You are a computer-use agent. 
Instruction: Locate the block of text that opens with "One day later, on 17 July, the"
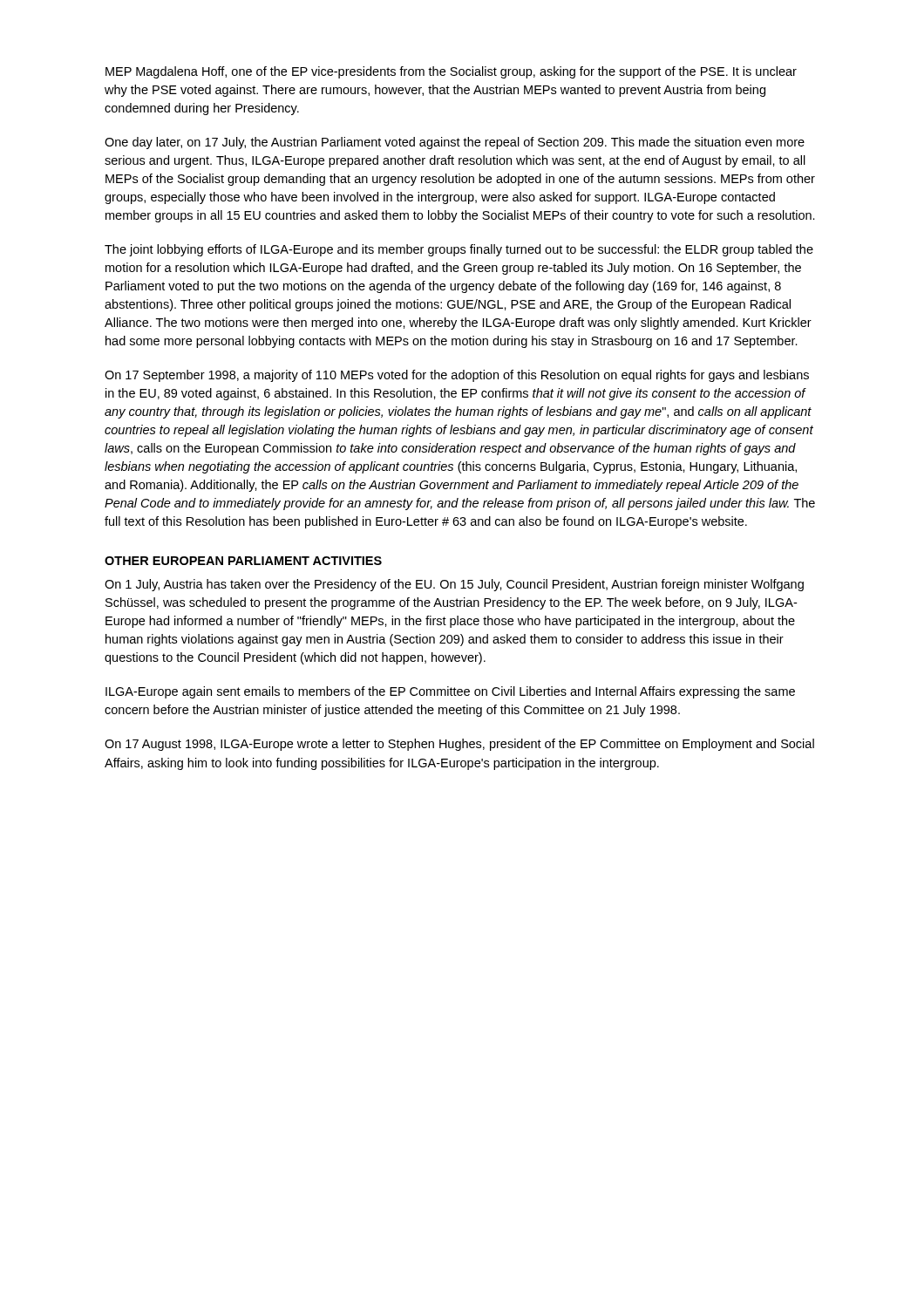(460, 179)
